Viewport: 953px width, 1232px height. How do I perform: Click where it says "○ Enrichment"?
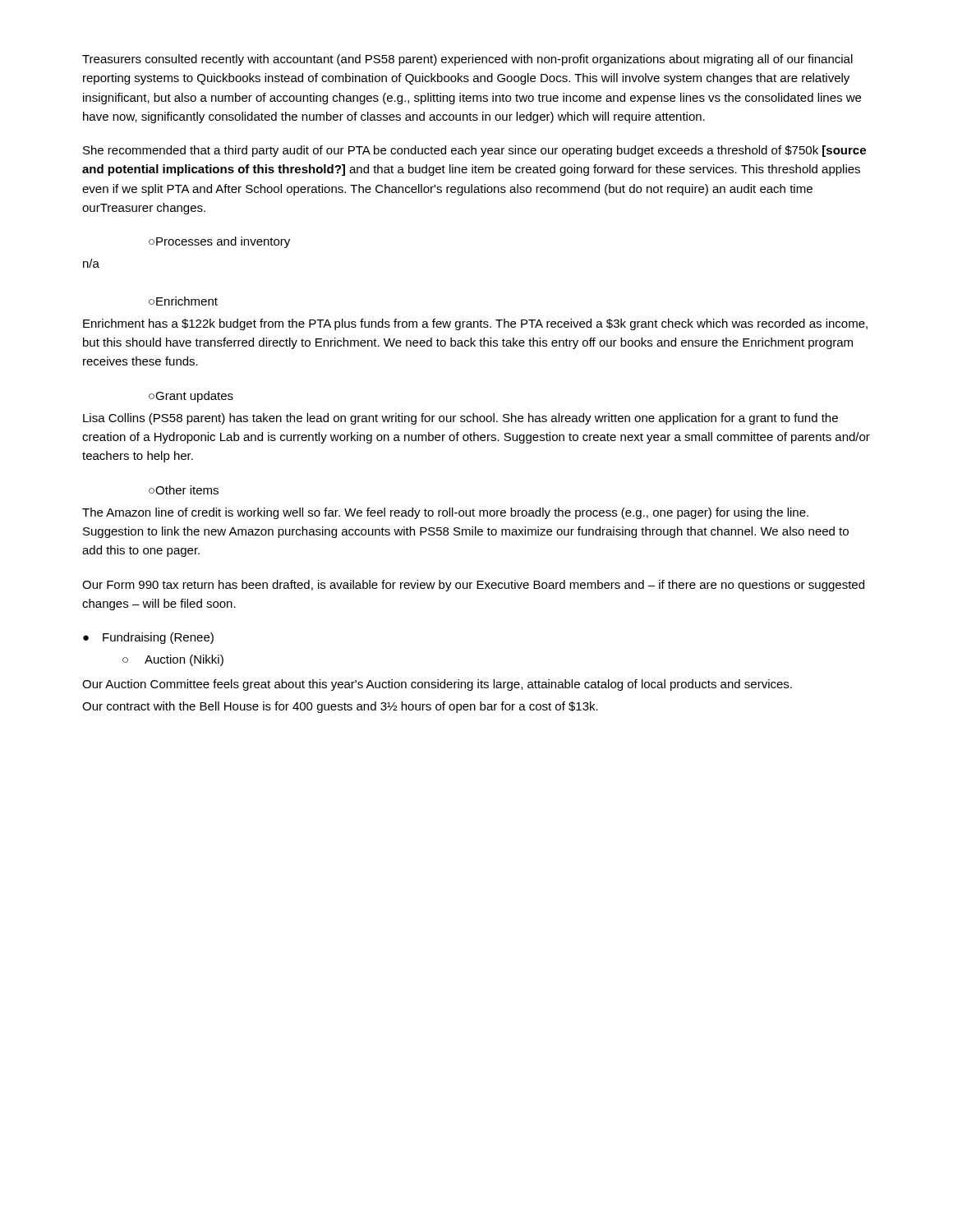pyautogui.click(x=183, y=301)
